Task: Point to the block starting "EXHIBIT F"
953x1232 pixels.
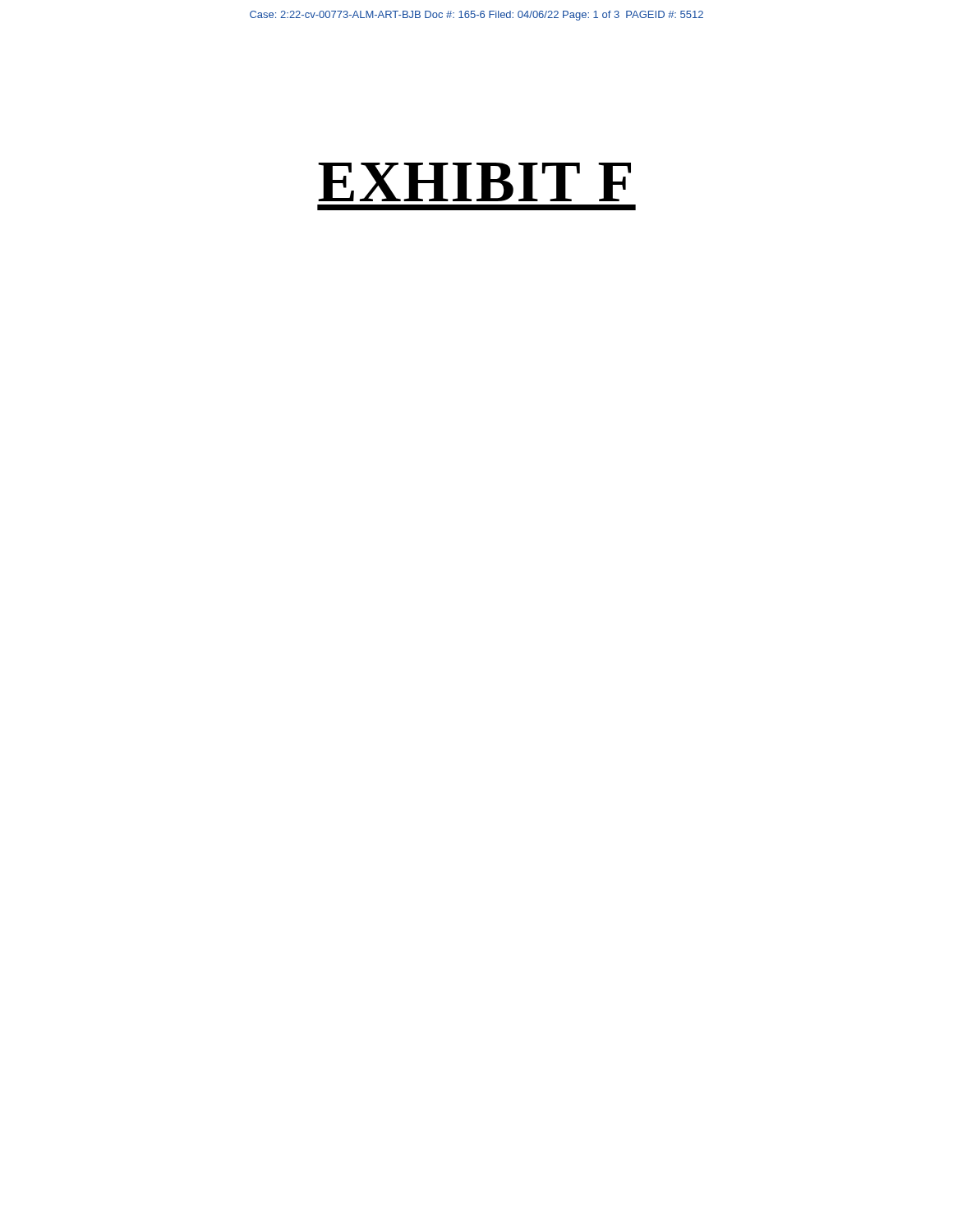Action: click(x=476, y=182)
